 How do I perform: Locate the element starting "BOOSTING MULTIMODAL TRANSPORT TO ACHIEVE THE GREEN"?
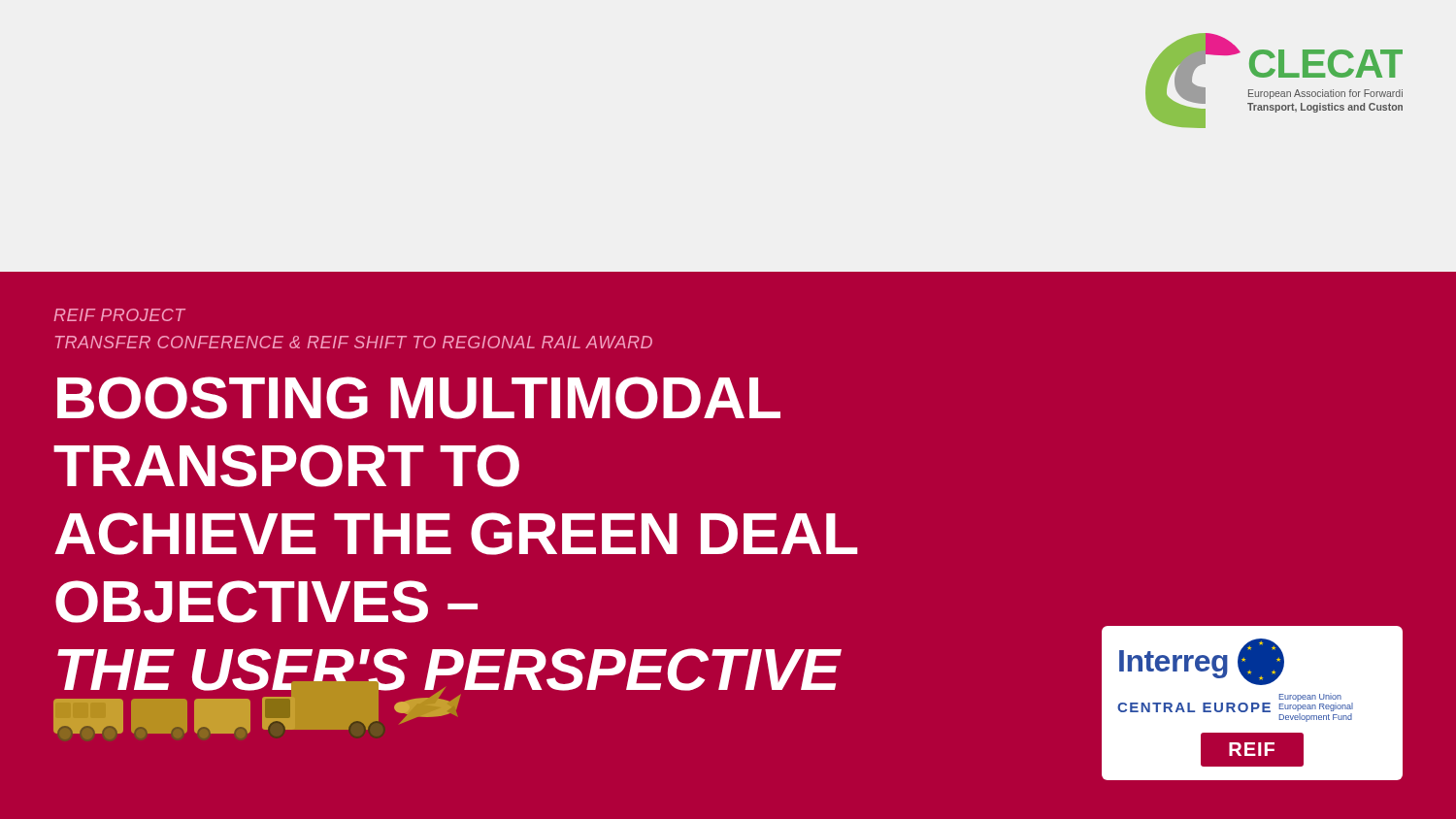click(x=573, y=534)
